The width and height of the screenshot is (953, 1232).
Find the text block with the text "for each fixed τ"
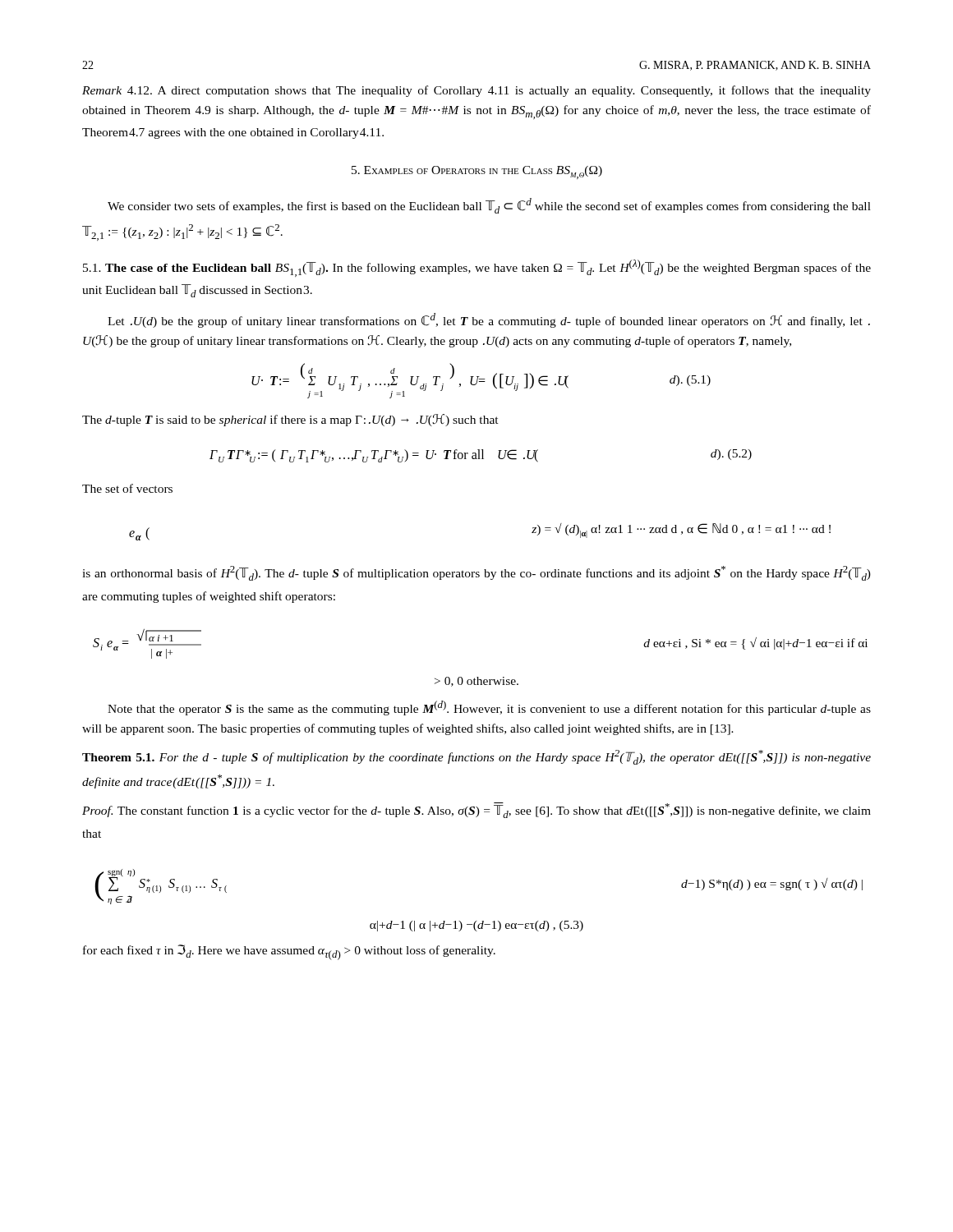[x=476, y=951]
